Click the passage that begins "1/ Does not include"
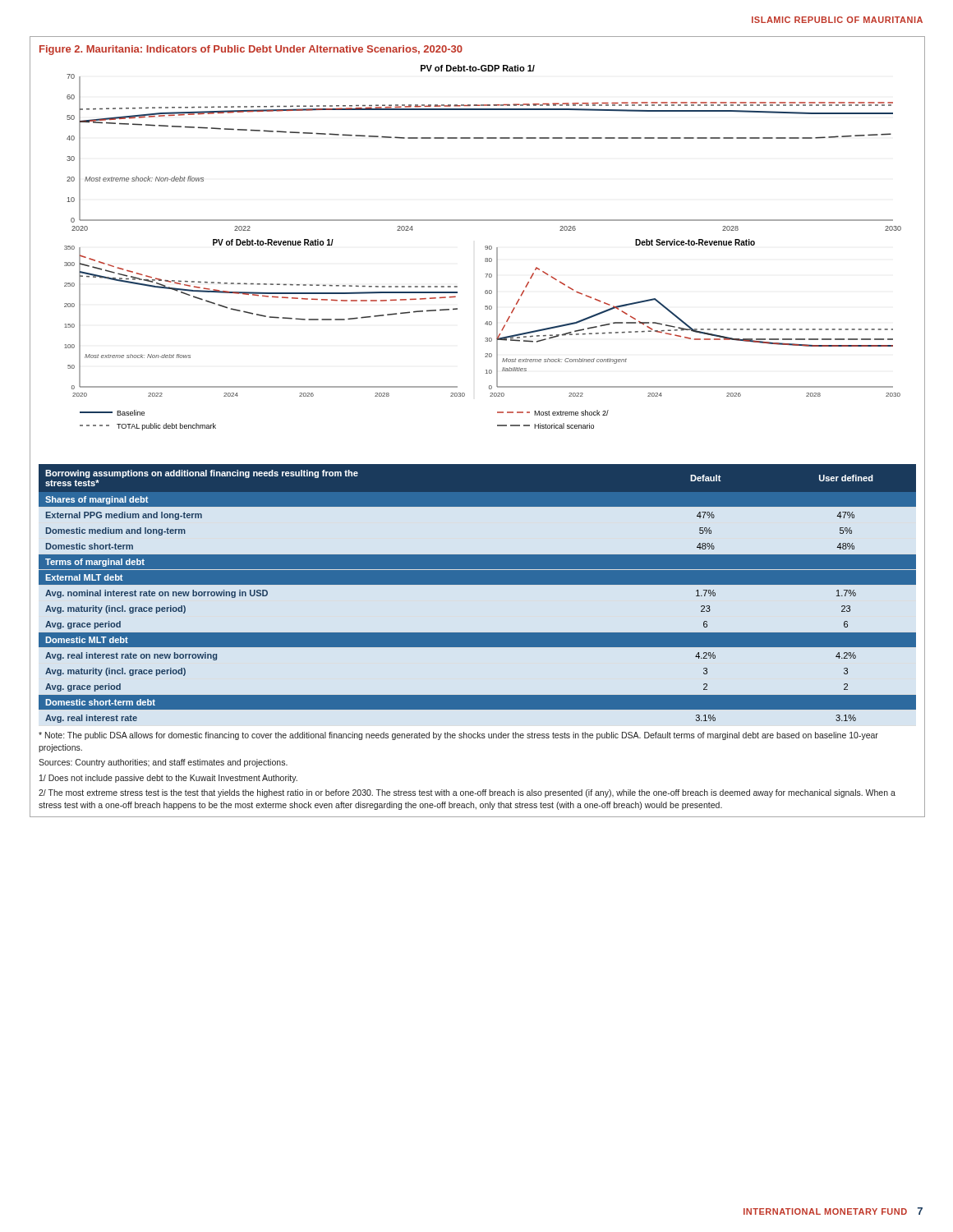 168,778
